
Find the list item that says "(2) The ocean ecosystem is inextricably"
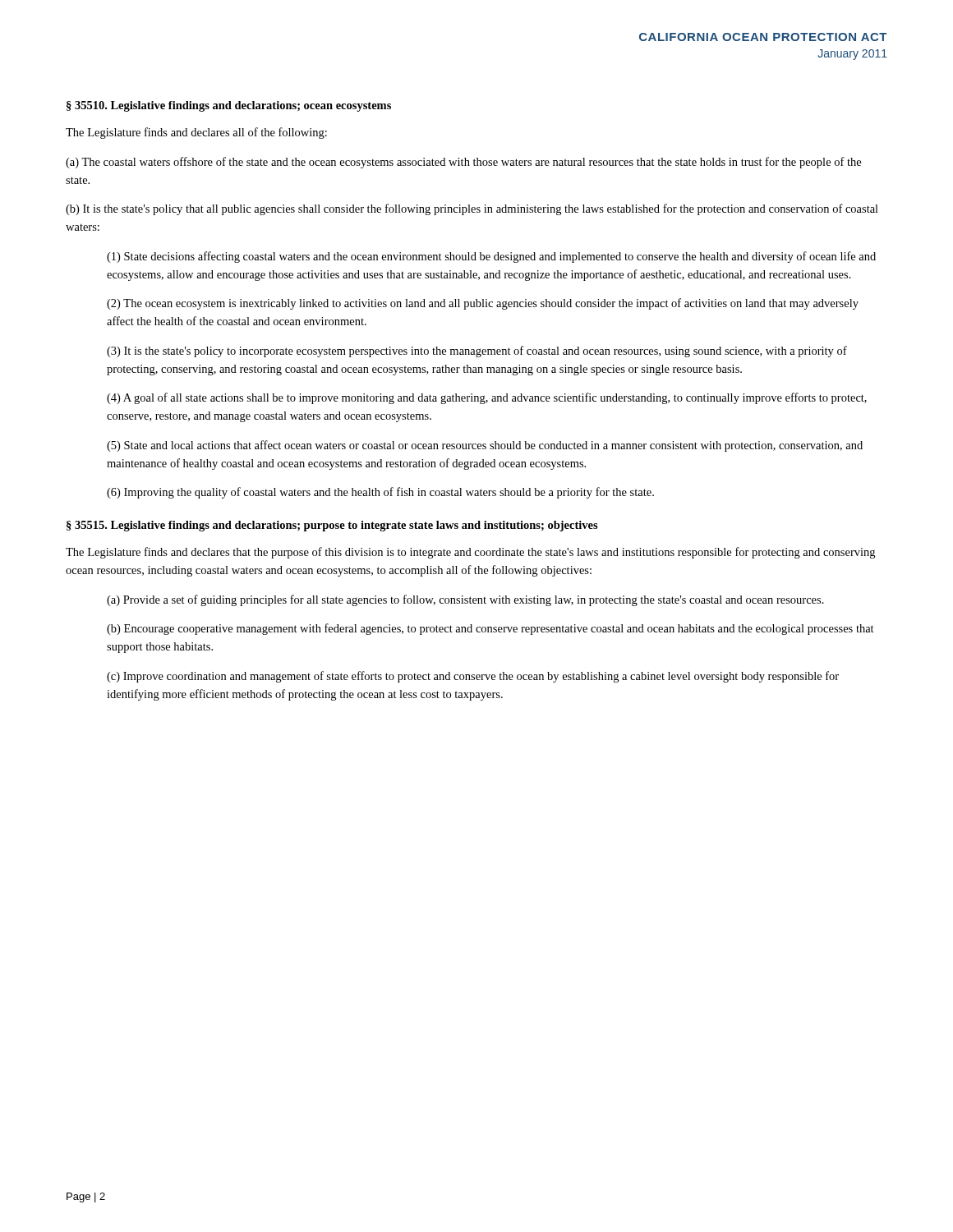click(x=483, y=312)
